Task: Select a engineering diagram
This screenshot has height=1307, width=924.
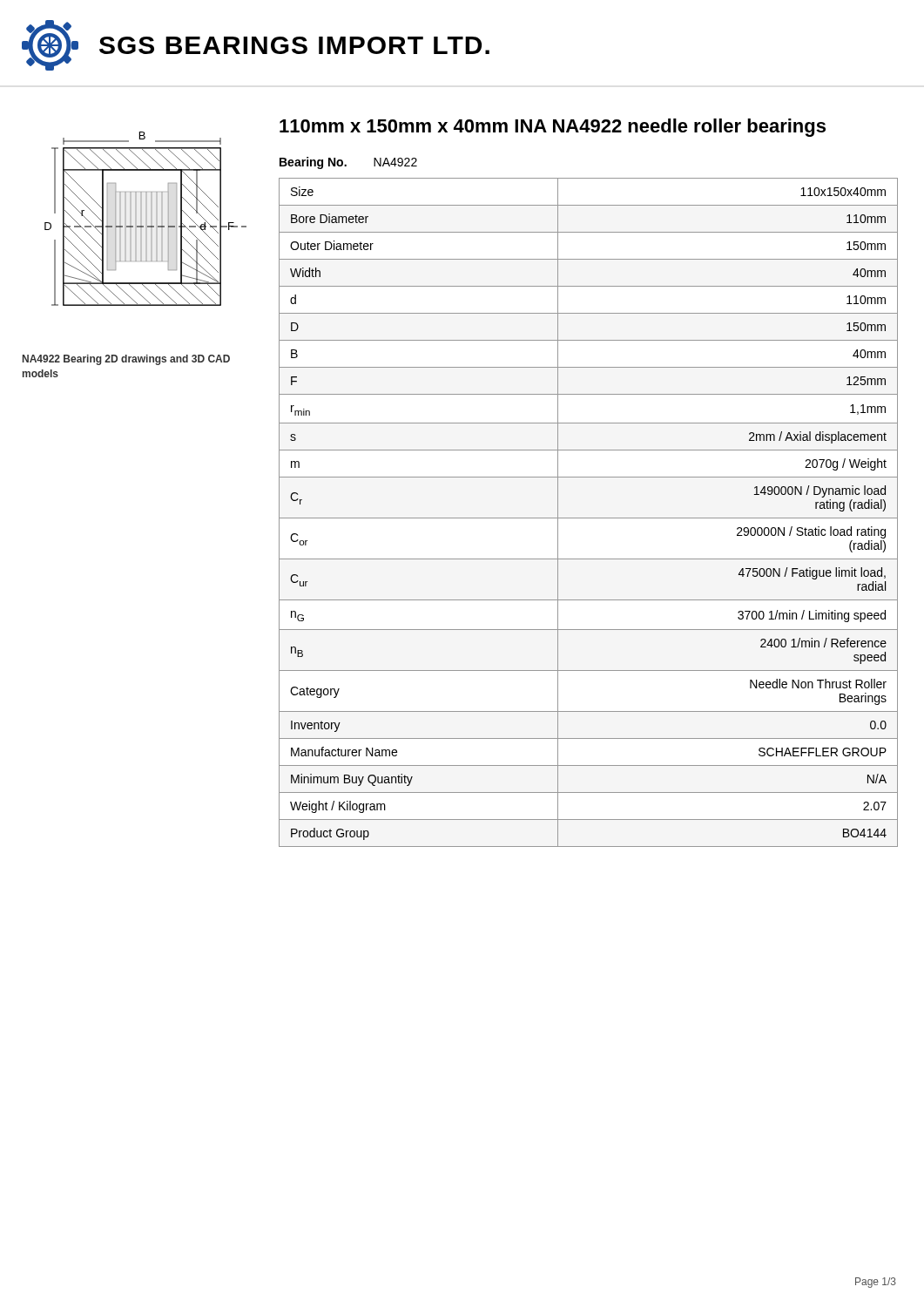Action: coord(142,228)
